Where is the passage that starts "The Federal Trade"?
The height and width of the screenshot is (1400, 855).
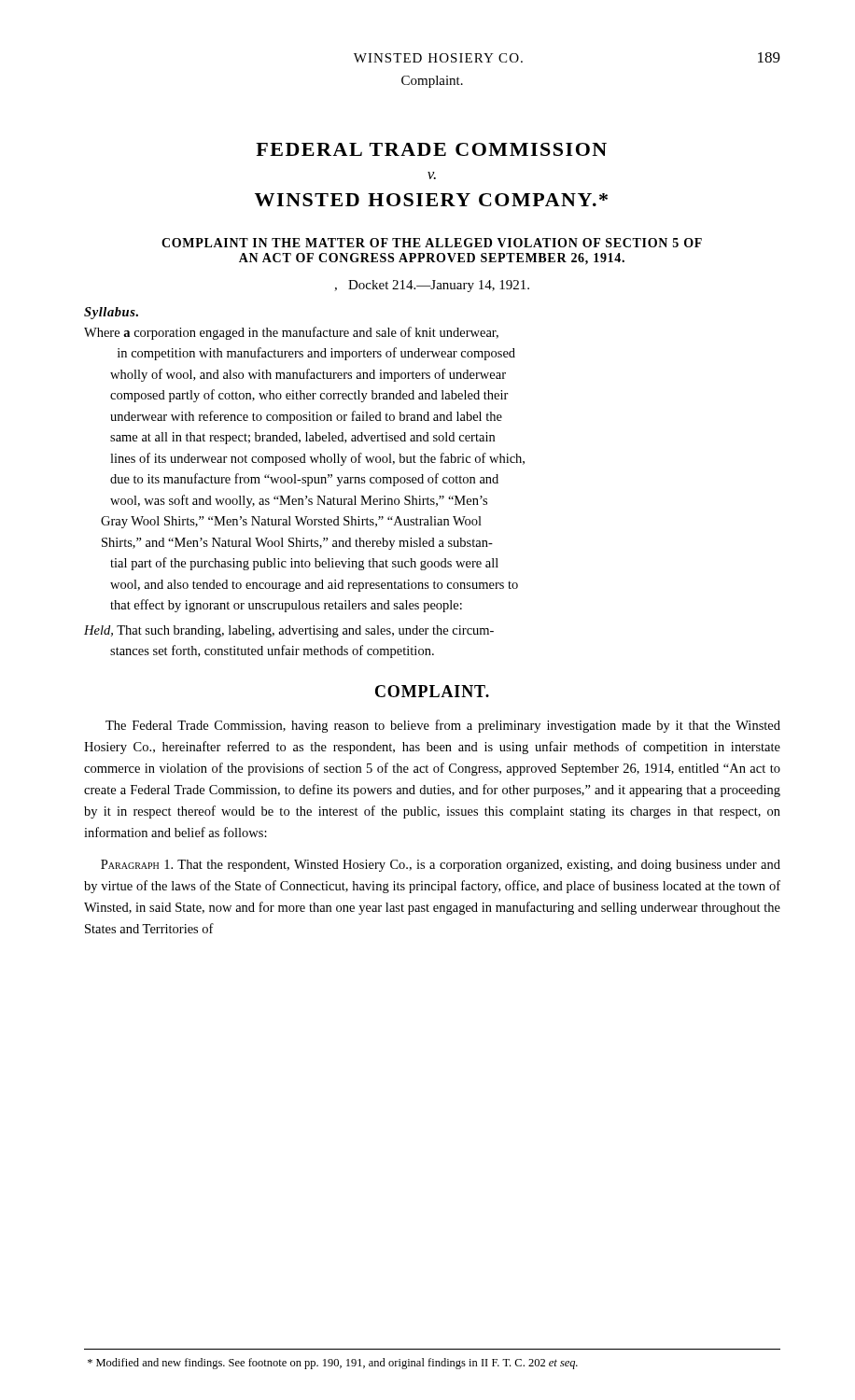coord(432,779)
